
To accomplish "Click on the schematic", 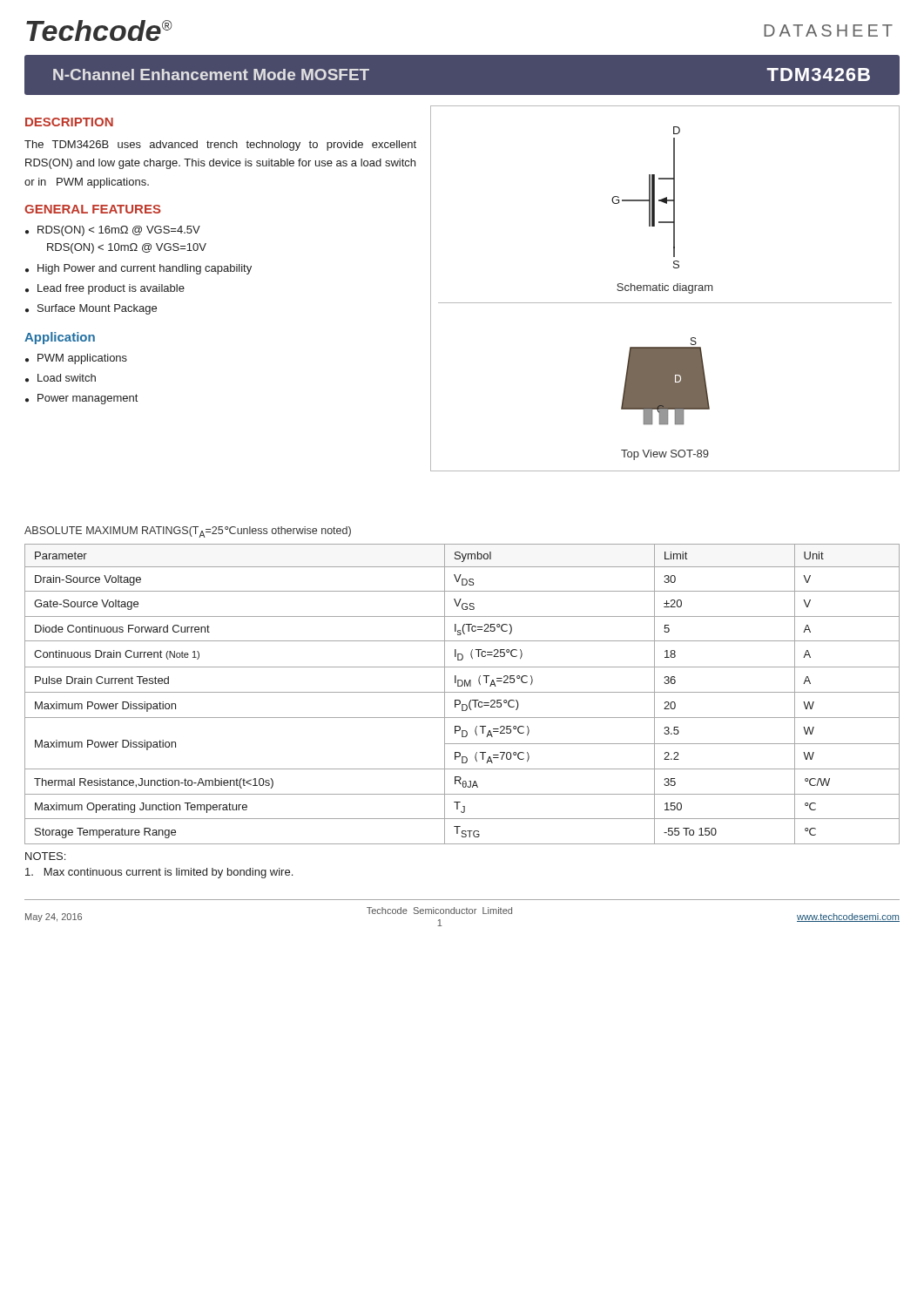I will (x=665, y=193).
